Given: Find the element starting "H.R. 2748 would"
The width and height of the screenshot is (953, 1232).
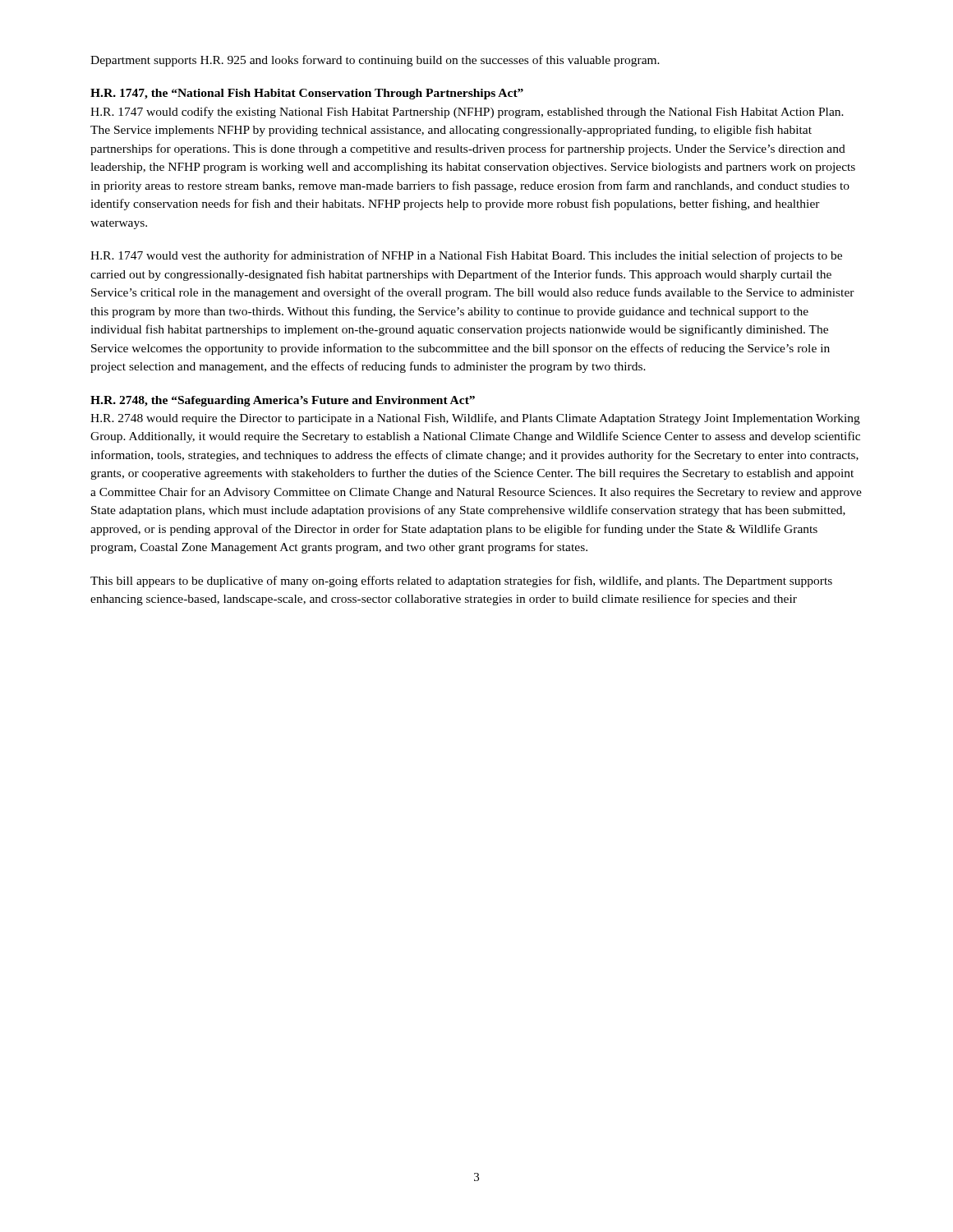Looking at the screenshot, I should (x=476, y=483).
